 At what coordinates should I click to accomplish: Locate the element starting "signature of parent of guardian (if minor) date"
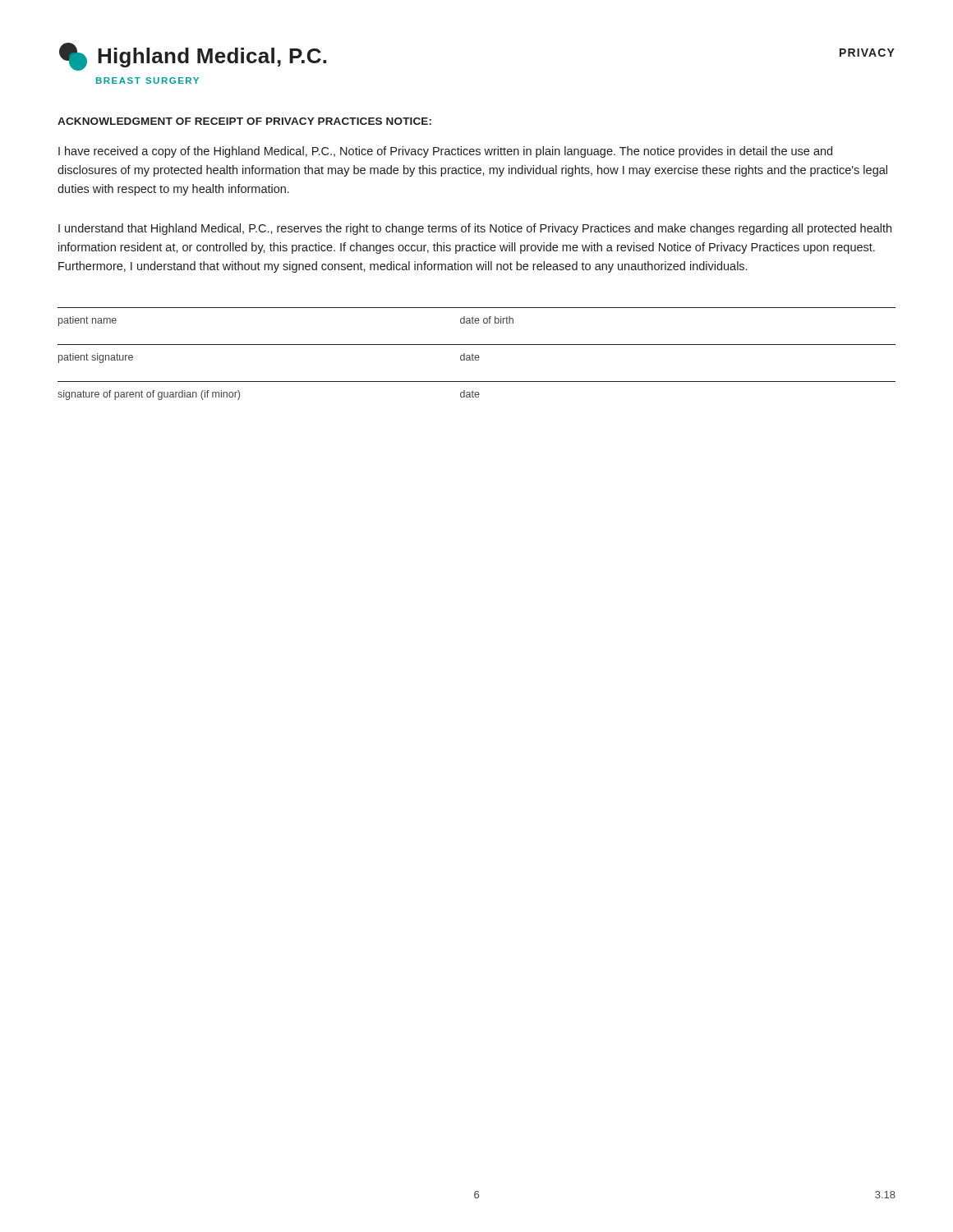pyautogui.click(x=476, y=394)
